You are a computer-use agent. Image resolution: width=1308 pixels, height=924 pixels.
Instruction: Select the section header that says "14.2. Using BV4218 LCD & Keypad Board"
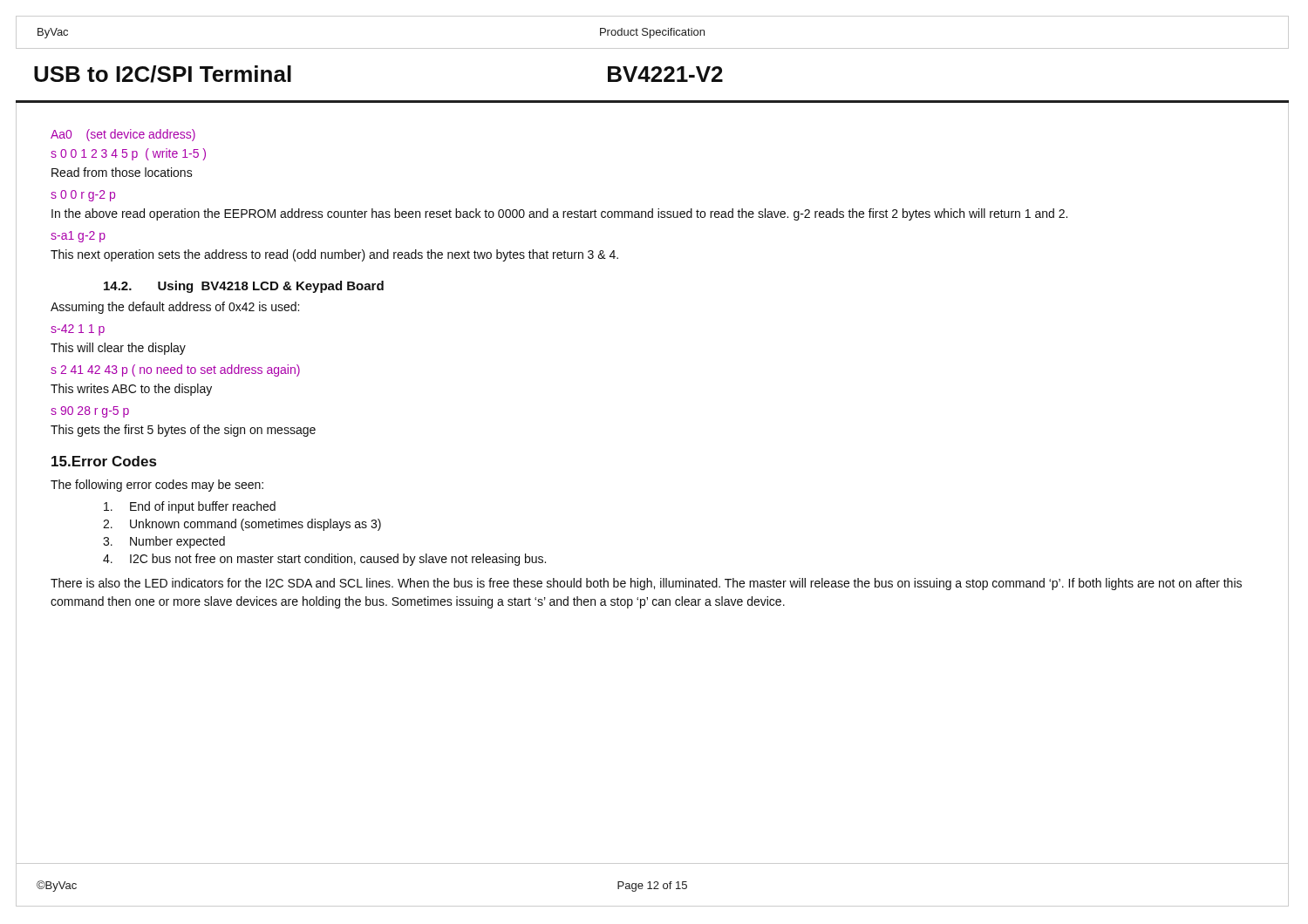[x=244, y=285]
